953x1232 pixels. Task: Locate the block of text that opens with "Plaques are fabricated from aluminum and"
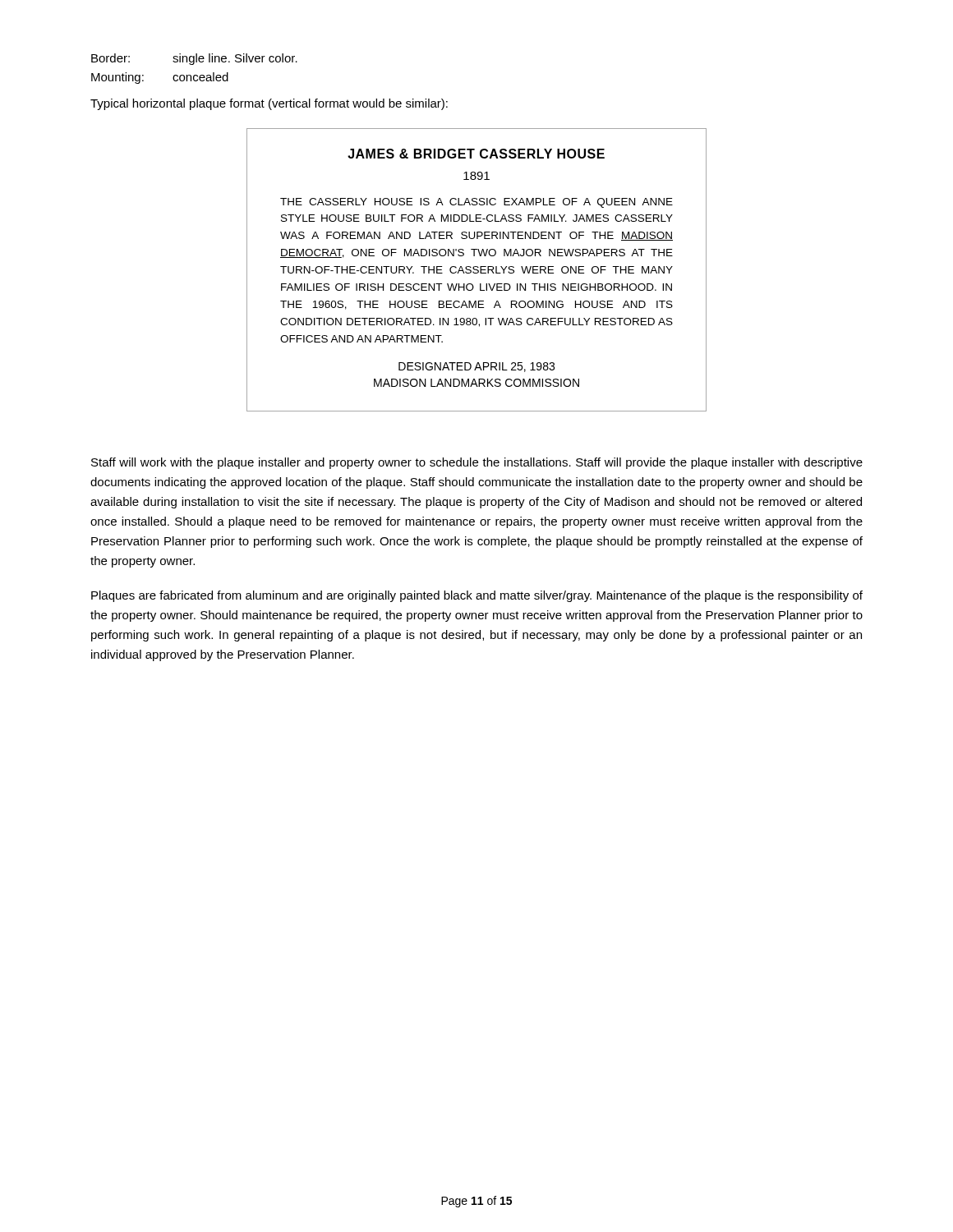point(476,624)
